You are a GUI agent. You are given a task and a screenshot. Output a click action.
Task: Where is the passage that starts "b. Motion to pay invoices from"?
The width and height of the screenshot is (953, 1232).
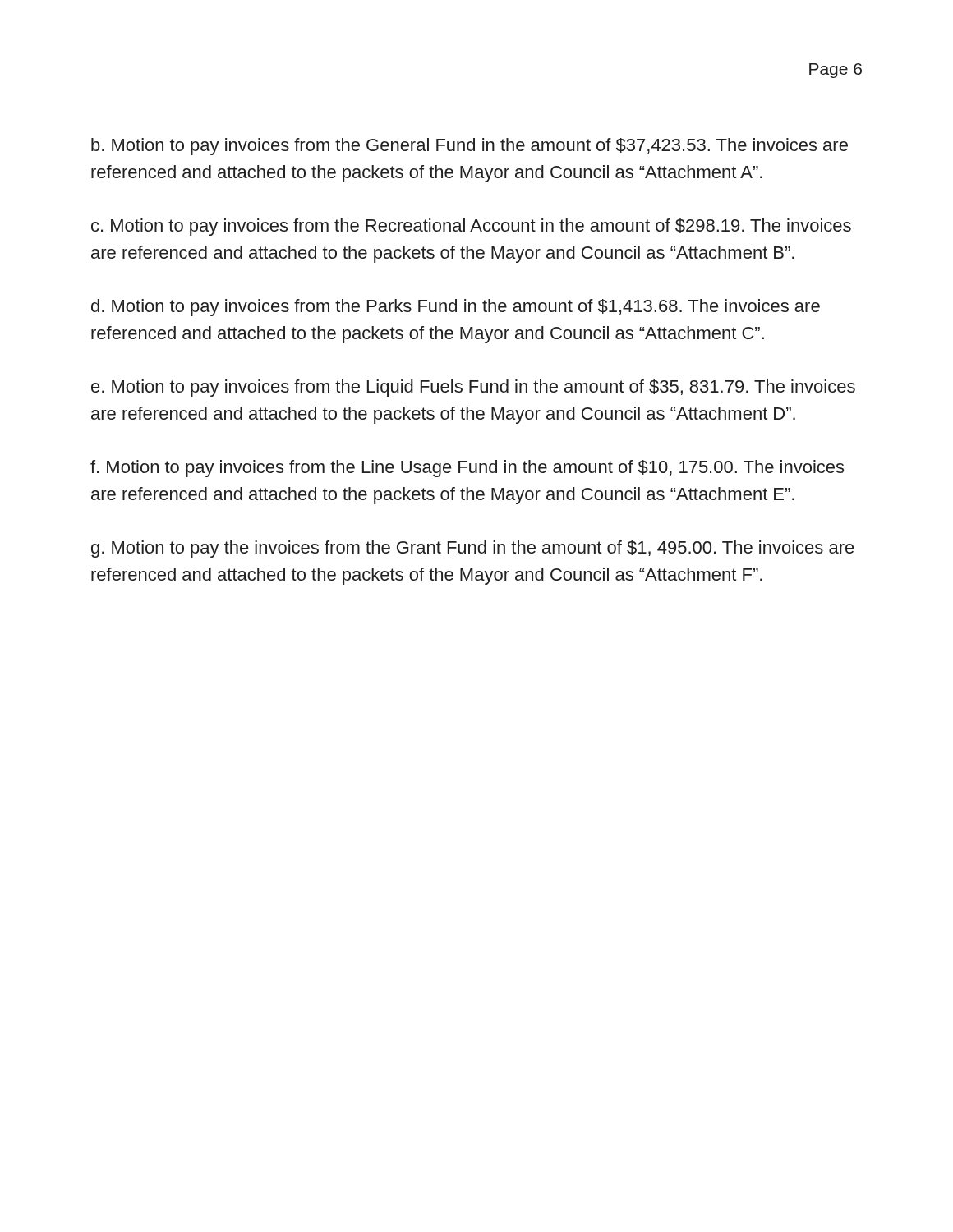[x=469, y=158]
